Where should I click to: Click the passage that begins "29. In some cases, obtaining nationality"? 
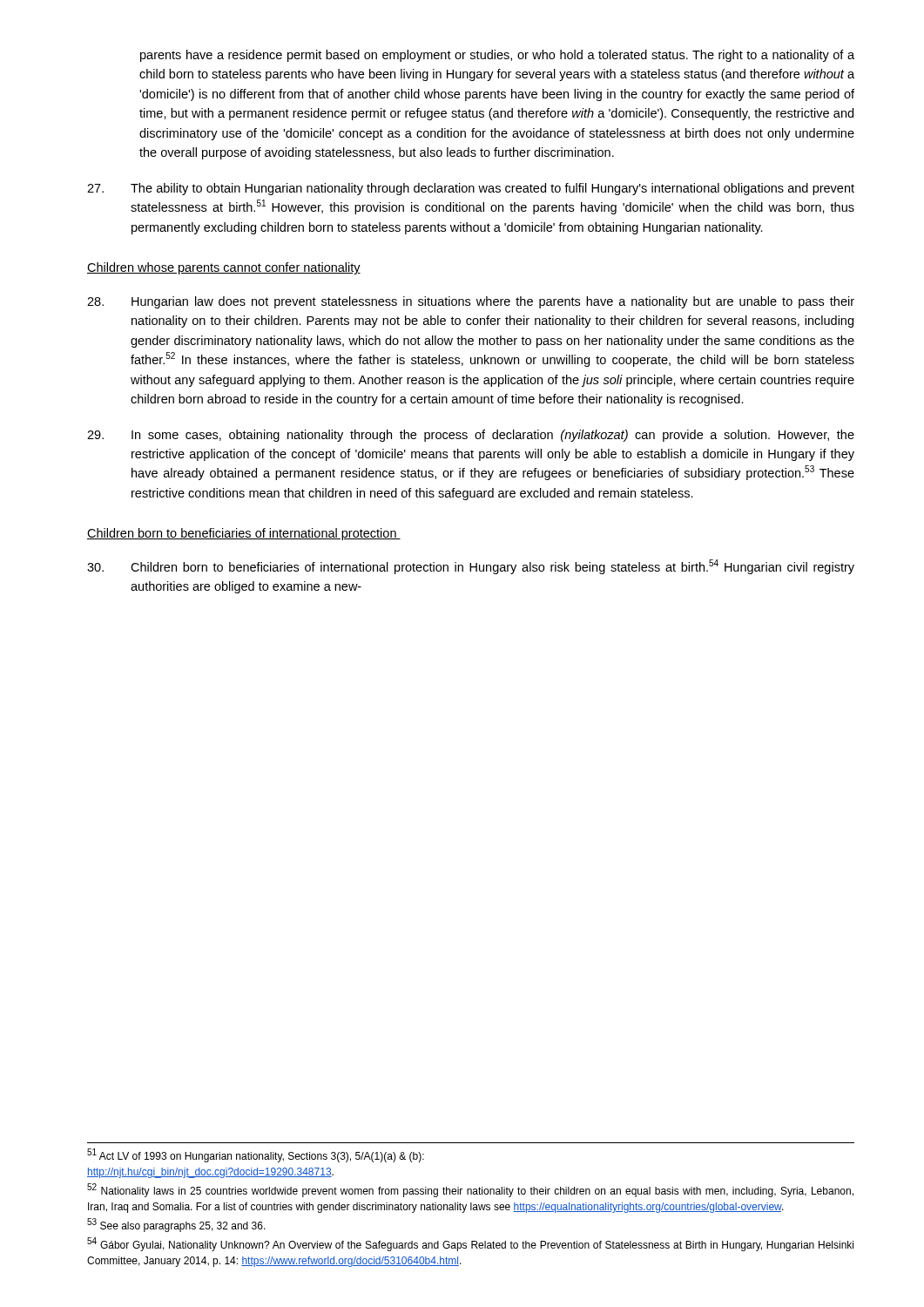pos(471,464)
